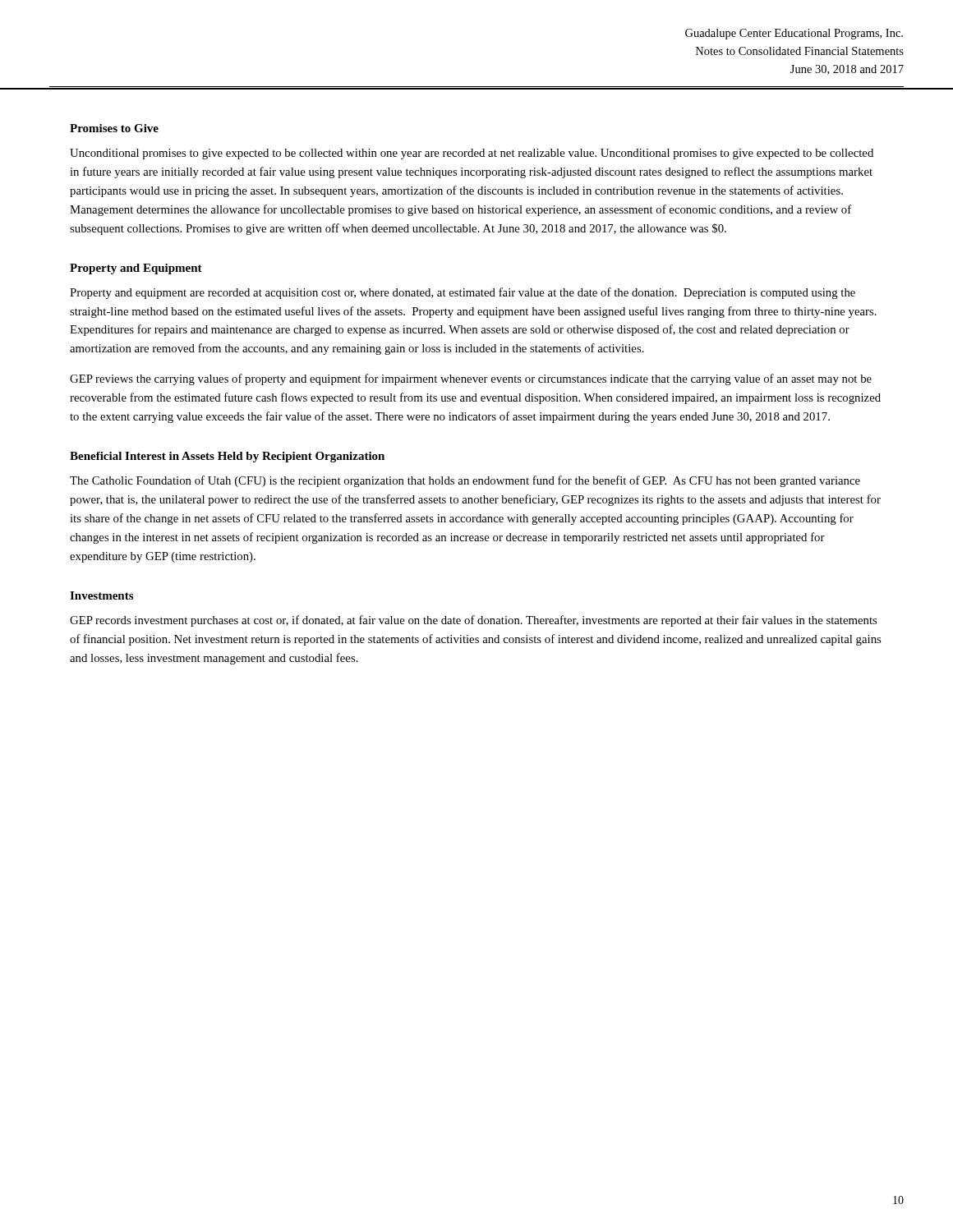
Task: Find the block on this page that starts "Property and equipment are recorded at acquisition"
Action: tap(473, 320)
